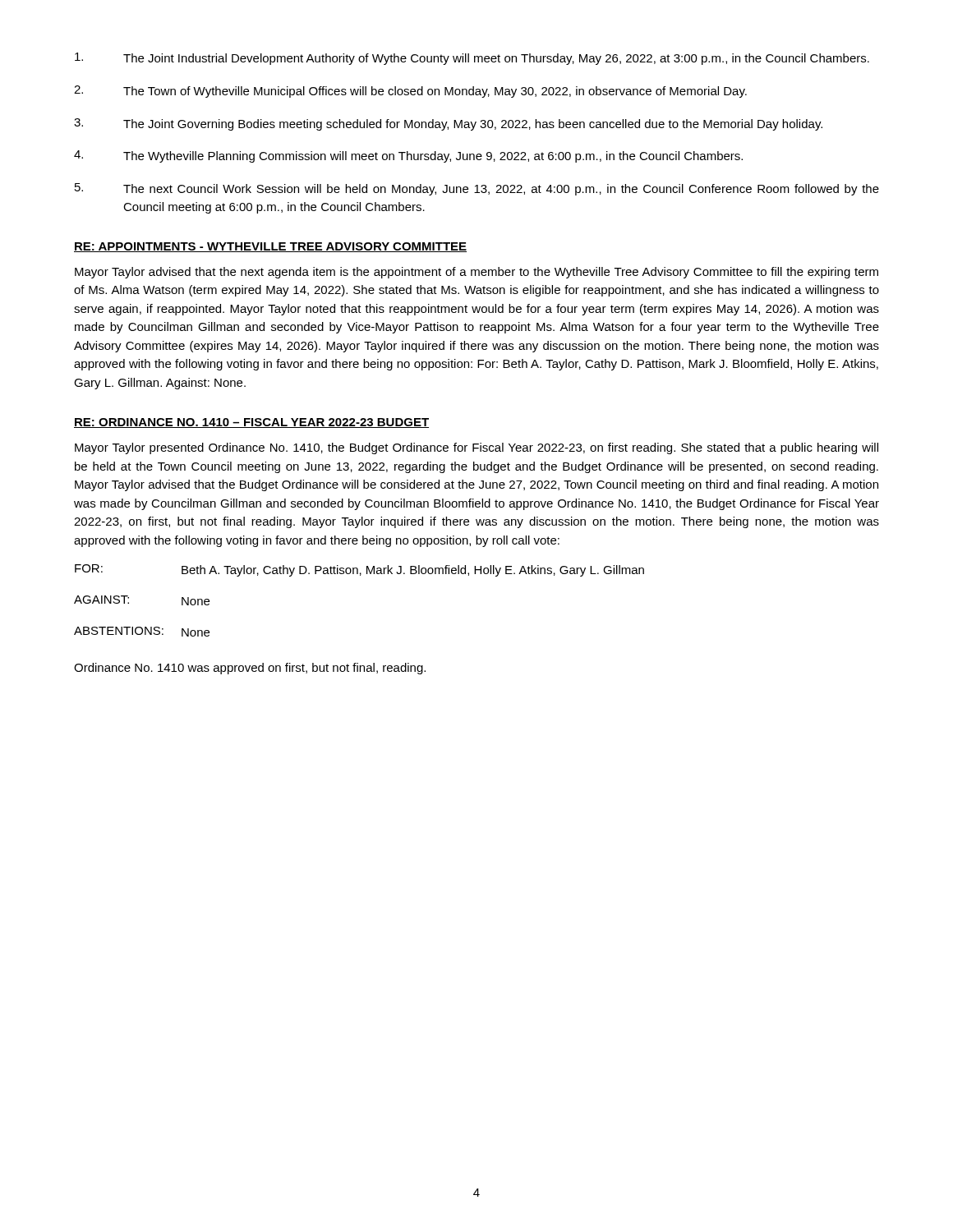Point to the element starting "RE: APPOINTMENTS - WYTHEVILLE TREE"

click(270, 246)
